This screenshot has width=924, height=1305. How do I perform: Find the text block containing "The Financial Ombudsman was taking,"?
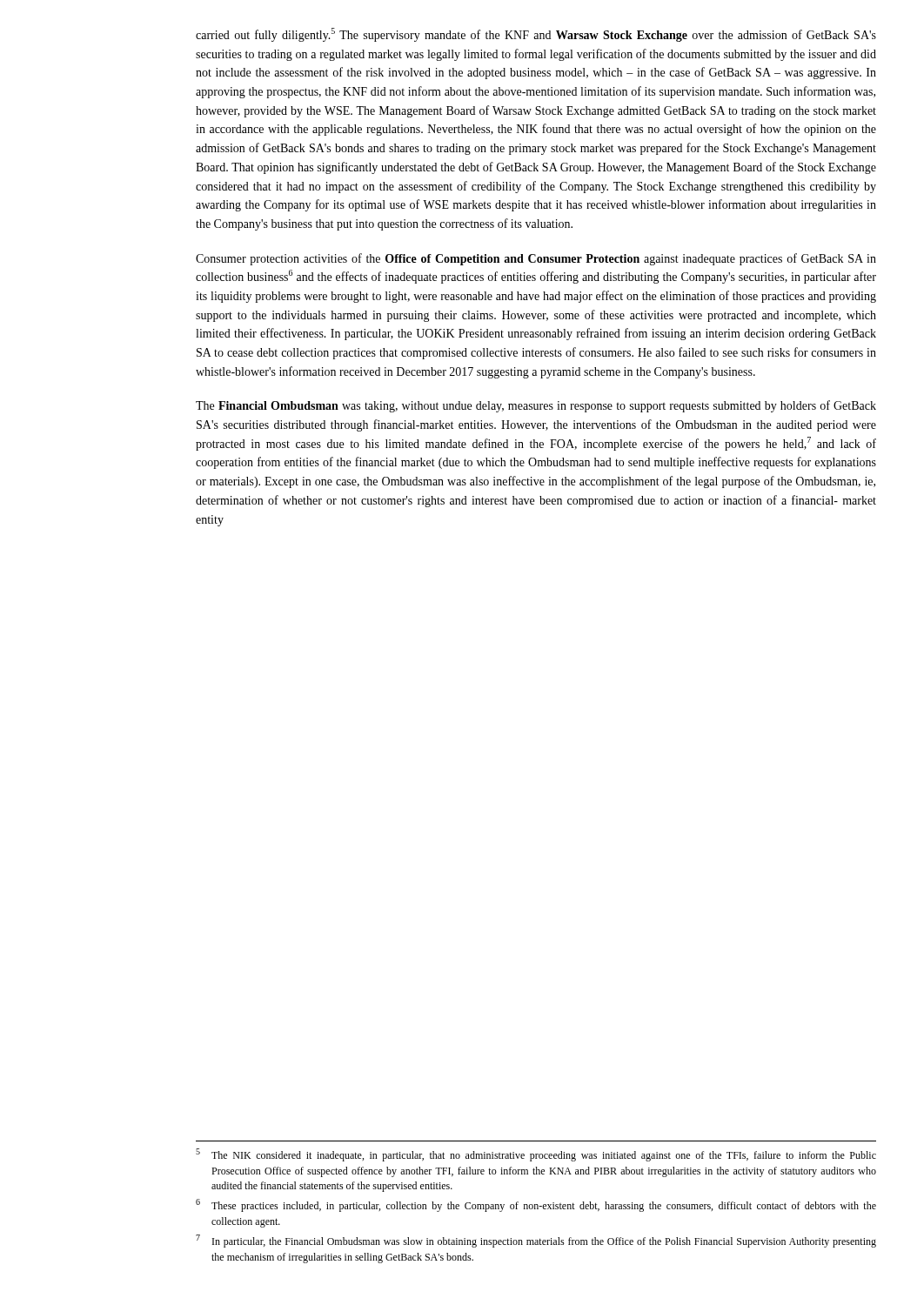click(x=536, y=463)
